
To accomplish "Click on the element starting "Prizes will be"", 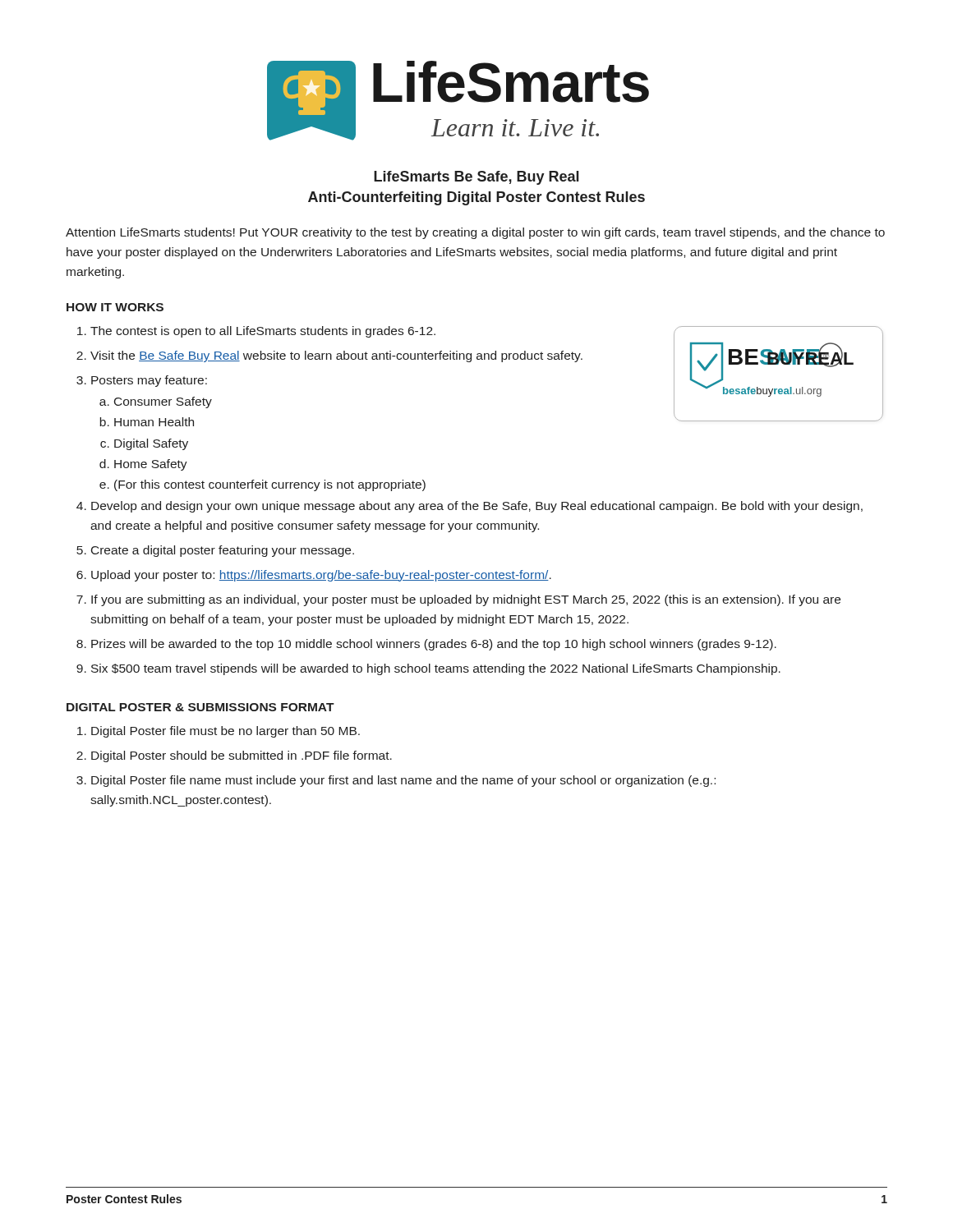I will (434, 643).
